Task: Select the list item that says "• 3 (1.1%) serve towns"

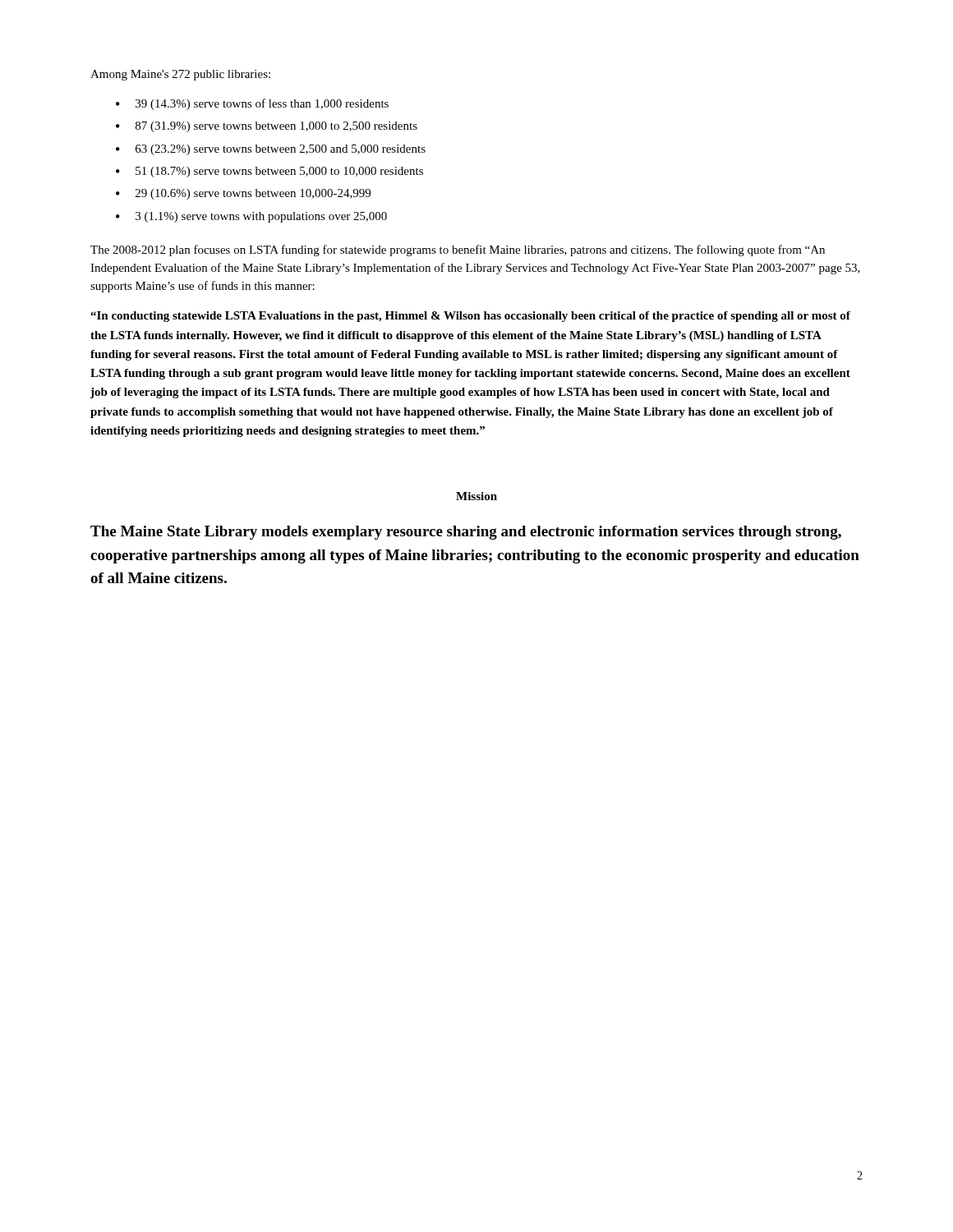Action: [251, 217]
